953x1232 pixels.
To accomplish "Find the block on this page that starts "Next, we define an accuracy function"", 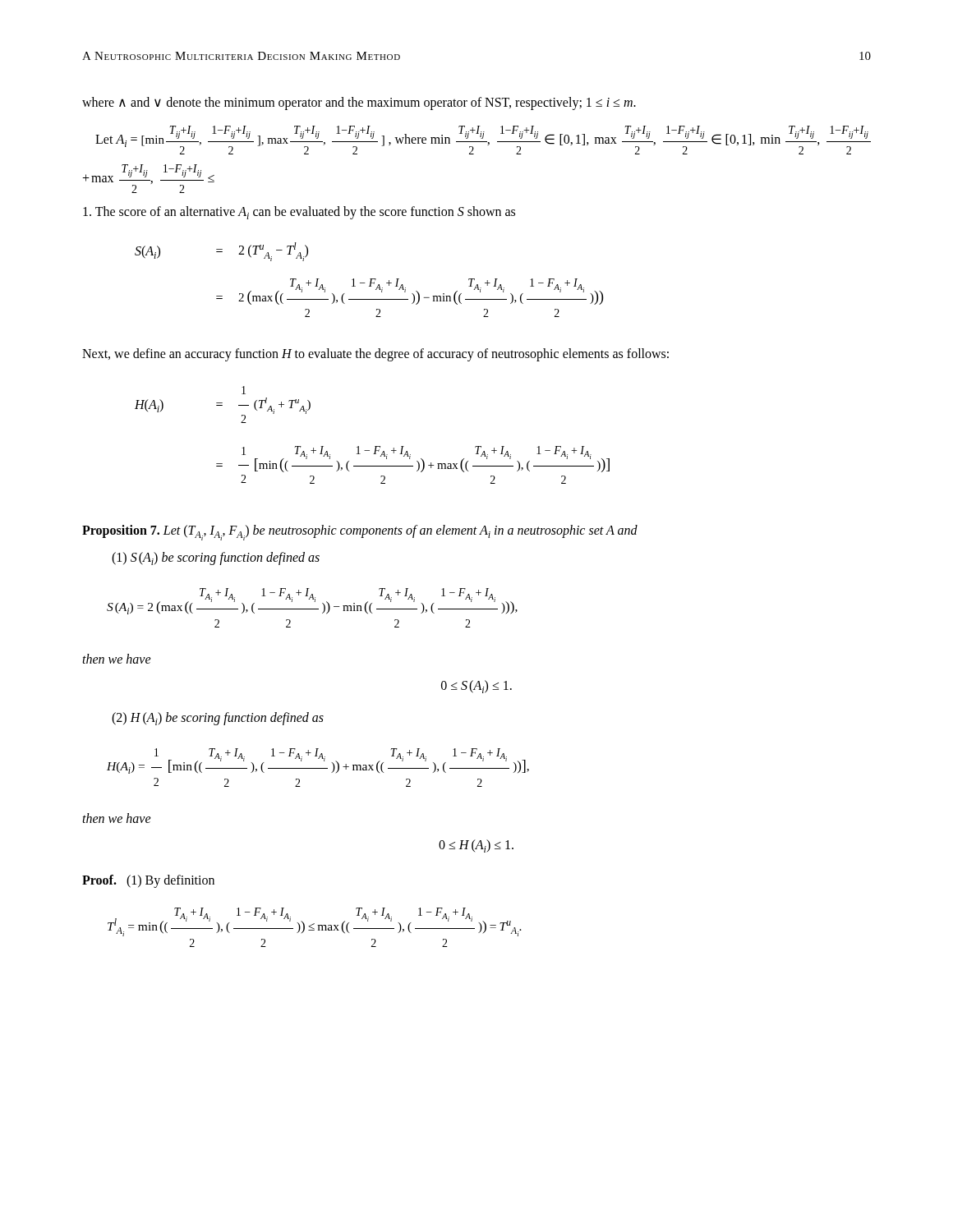I will pos(376,353).
